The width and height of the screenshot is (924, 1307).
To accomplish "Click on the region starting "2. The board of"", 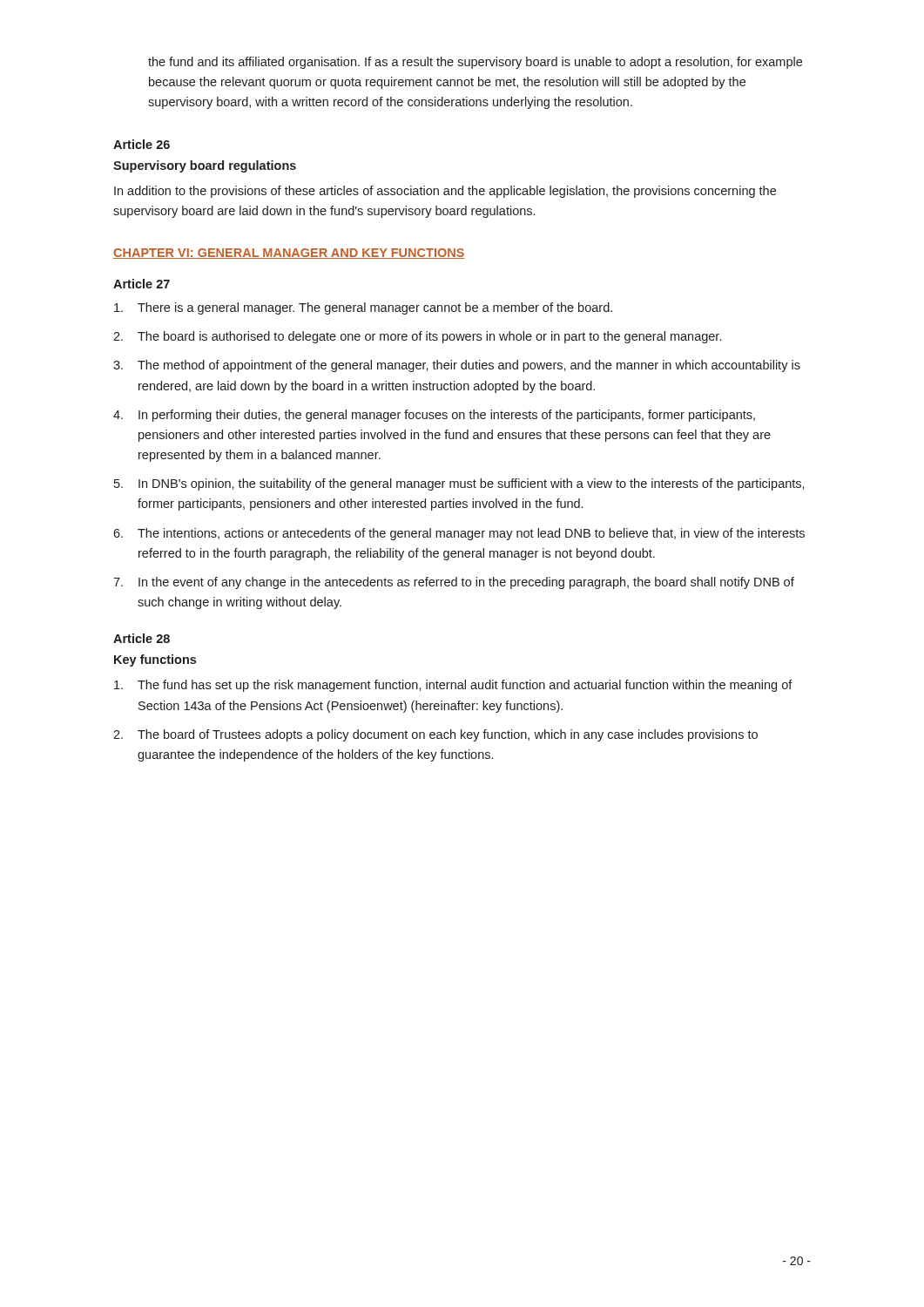I will coord(462,745).
